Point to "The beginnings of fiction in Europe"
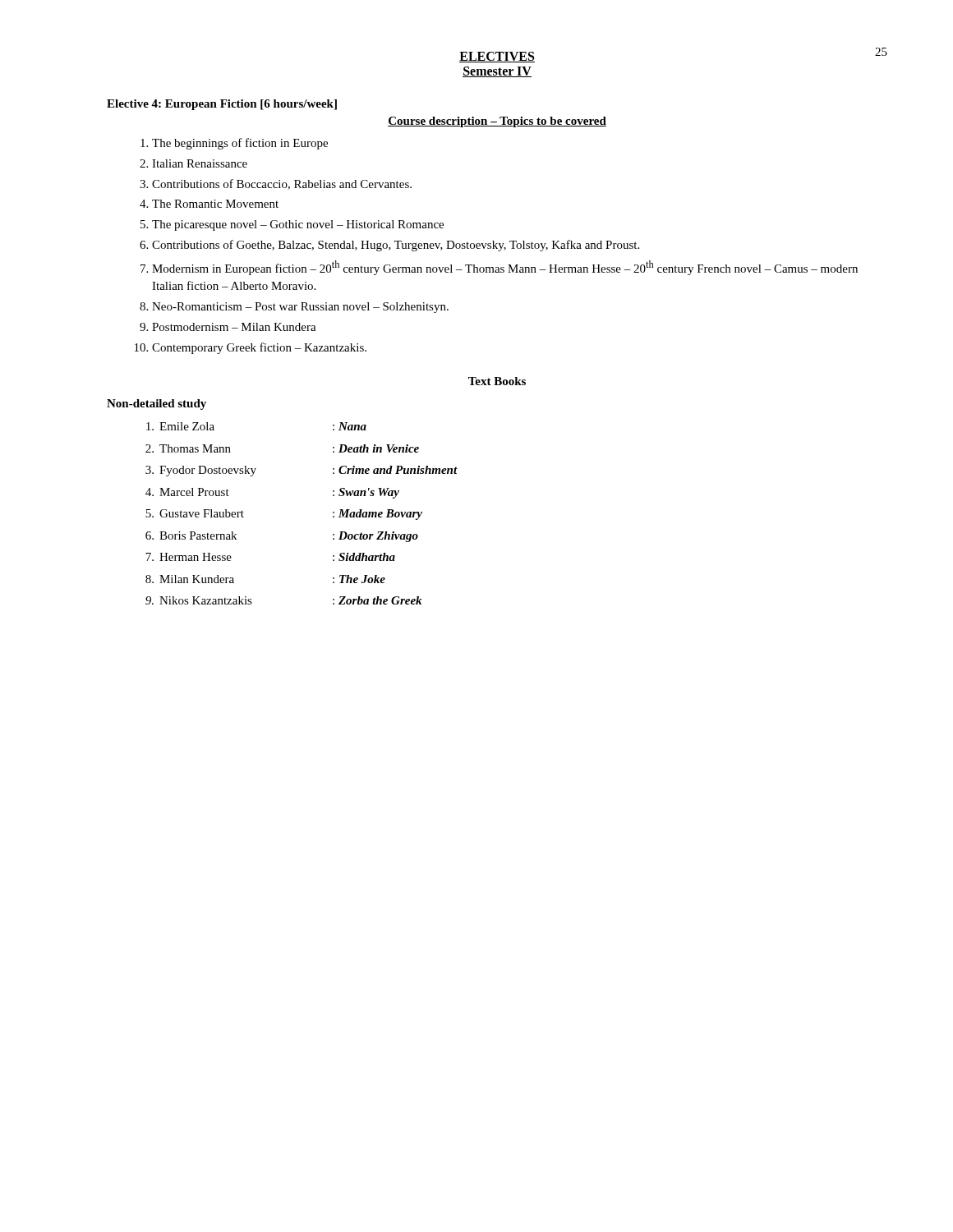 click(x=240, y=144)
